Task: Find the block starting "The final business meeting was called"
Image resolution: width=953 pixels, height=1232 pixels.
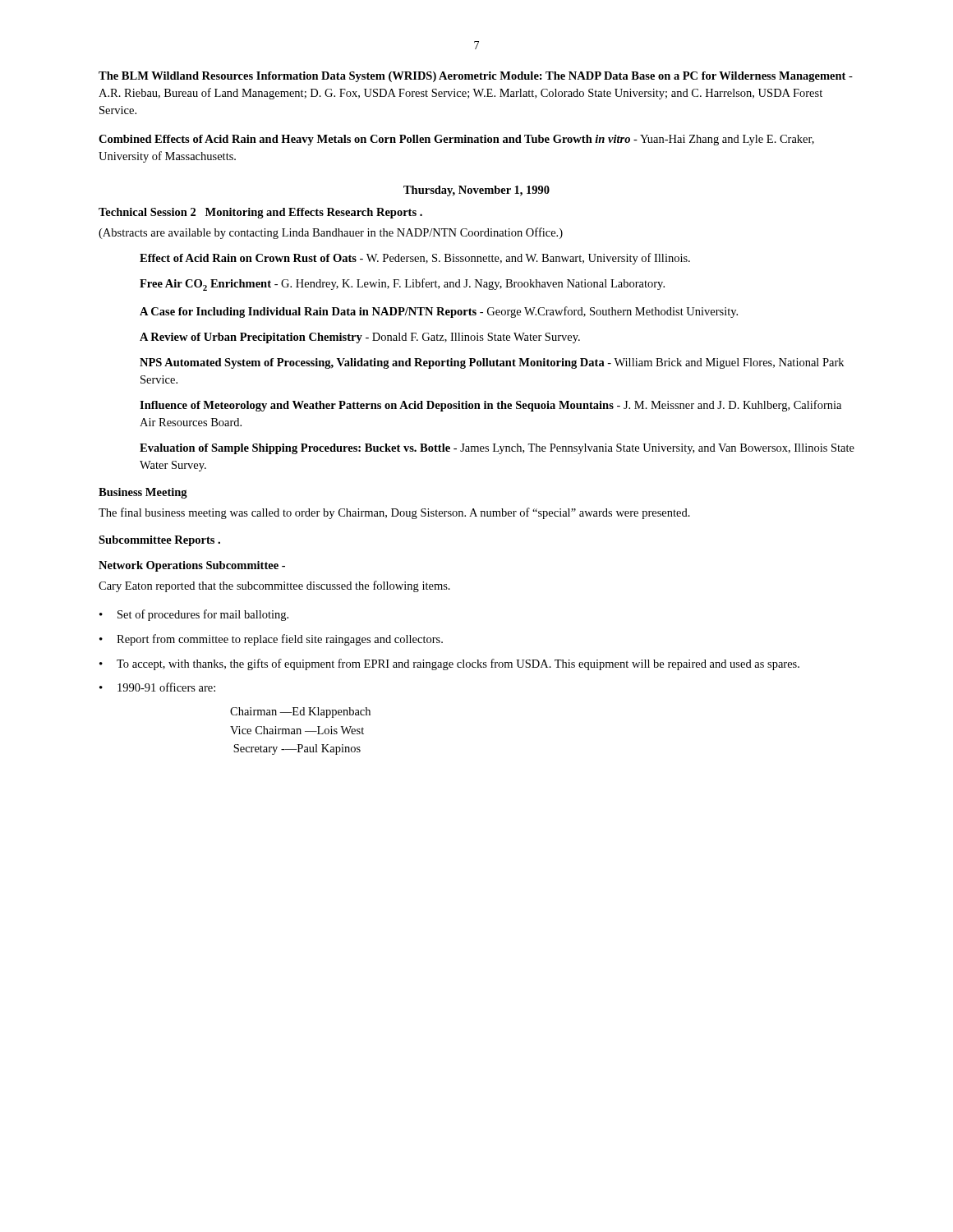Action: (394, 513)
